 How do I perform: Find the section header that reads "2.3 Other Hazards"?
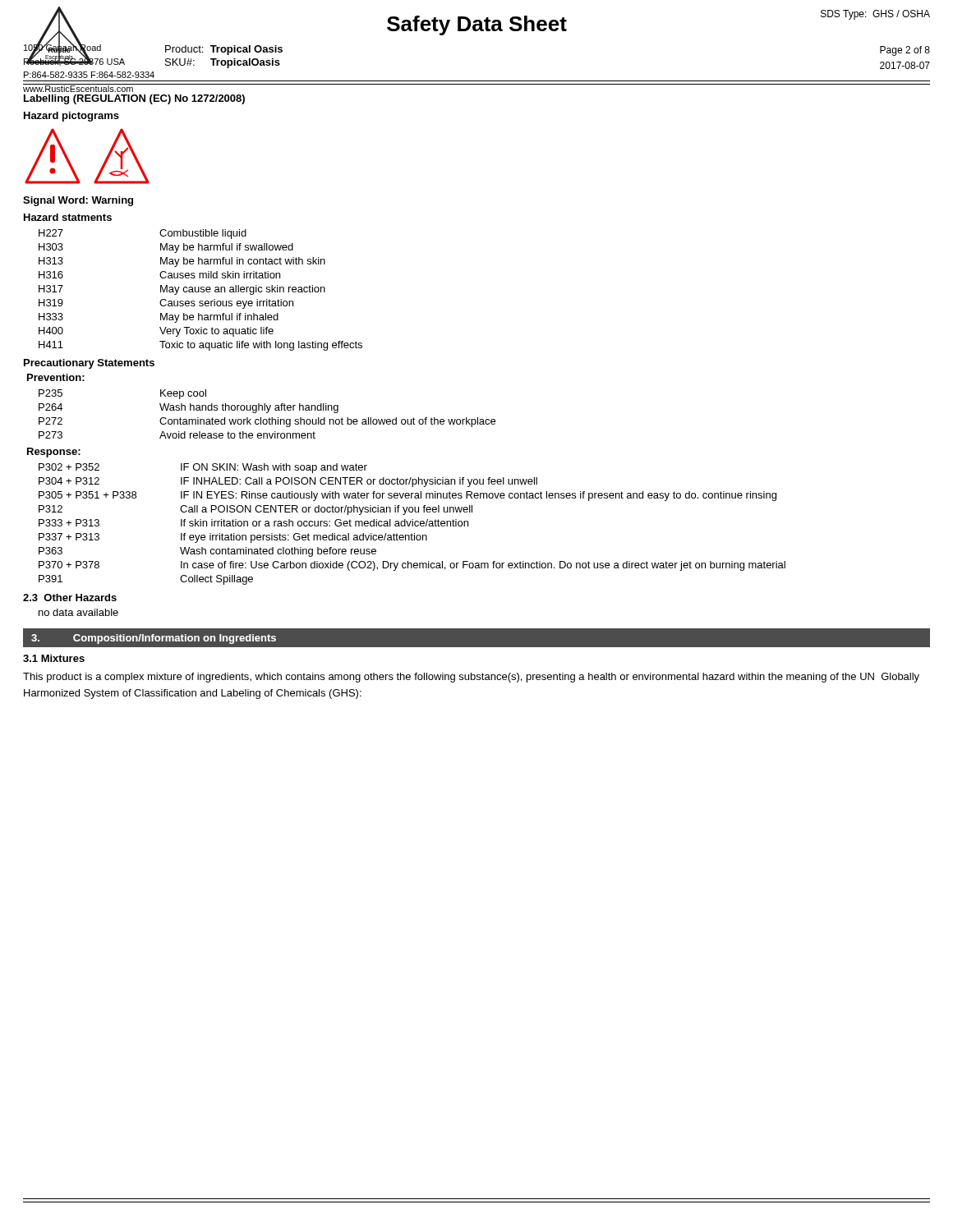[x=70, y=598]
